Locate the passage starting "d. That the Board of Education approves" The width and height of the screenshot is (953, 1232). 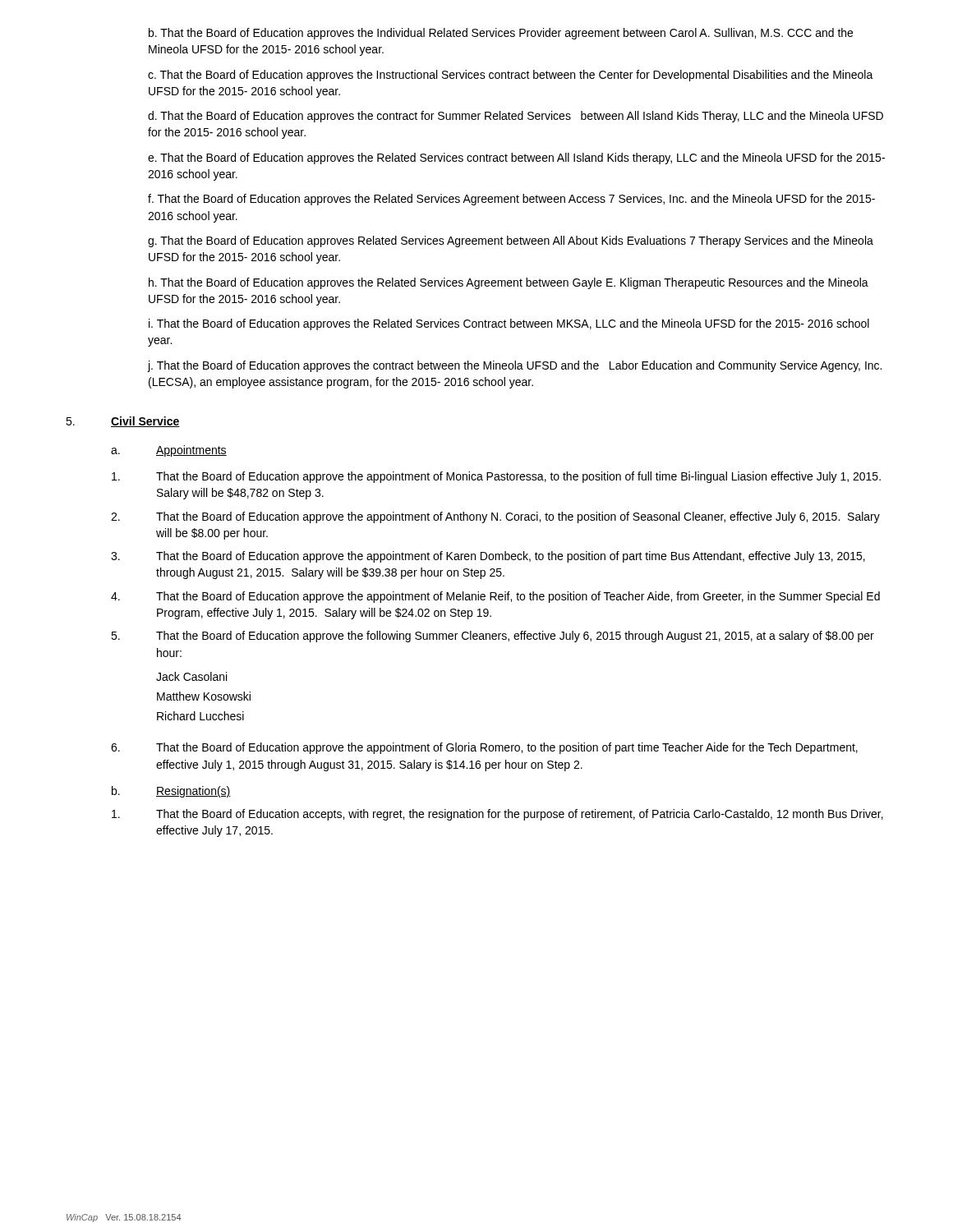516,124
